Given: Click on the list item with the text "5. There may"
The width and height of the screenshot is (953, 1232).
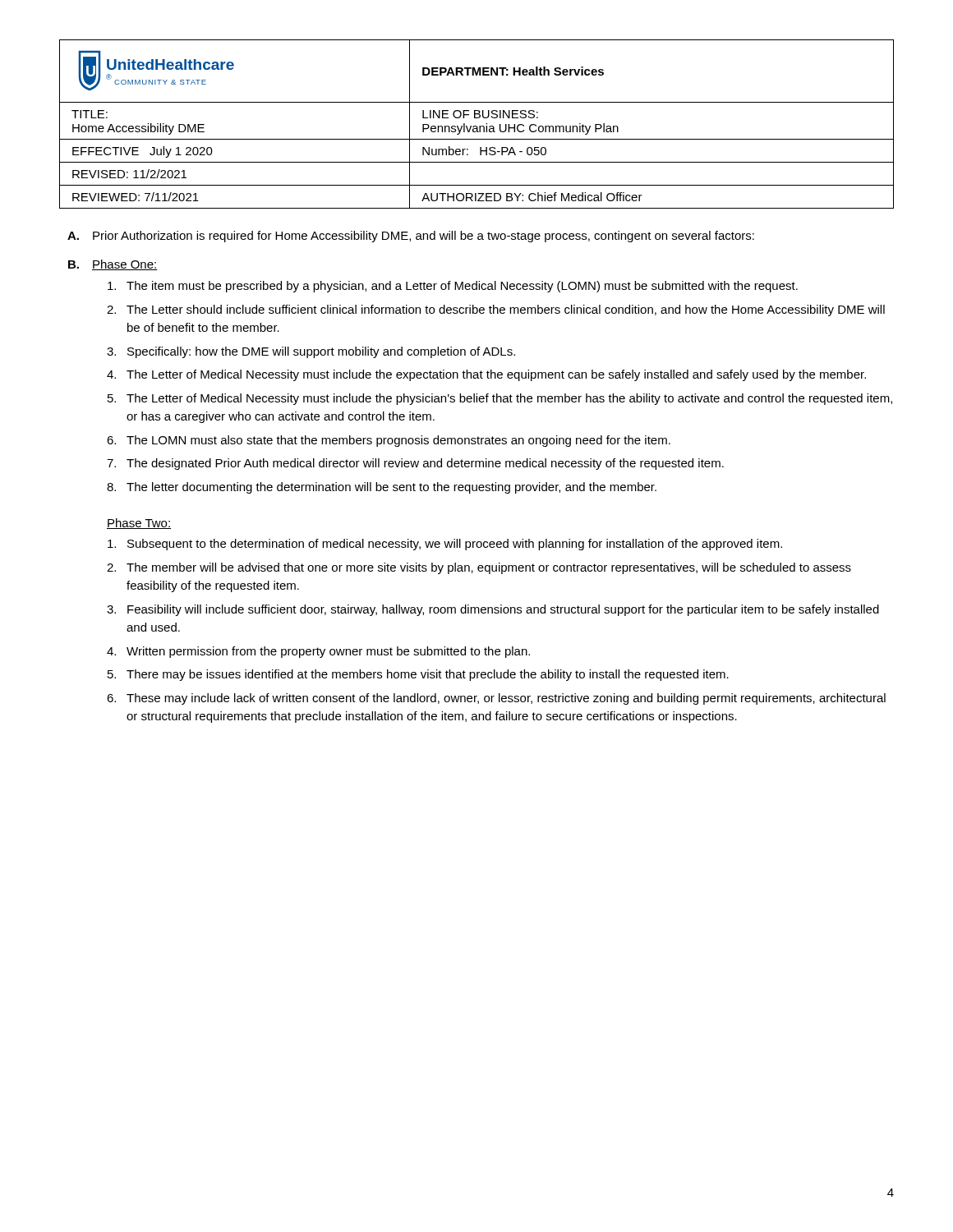Looking at the screenshot, I should (x=418, y=675).
